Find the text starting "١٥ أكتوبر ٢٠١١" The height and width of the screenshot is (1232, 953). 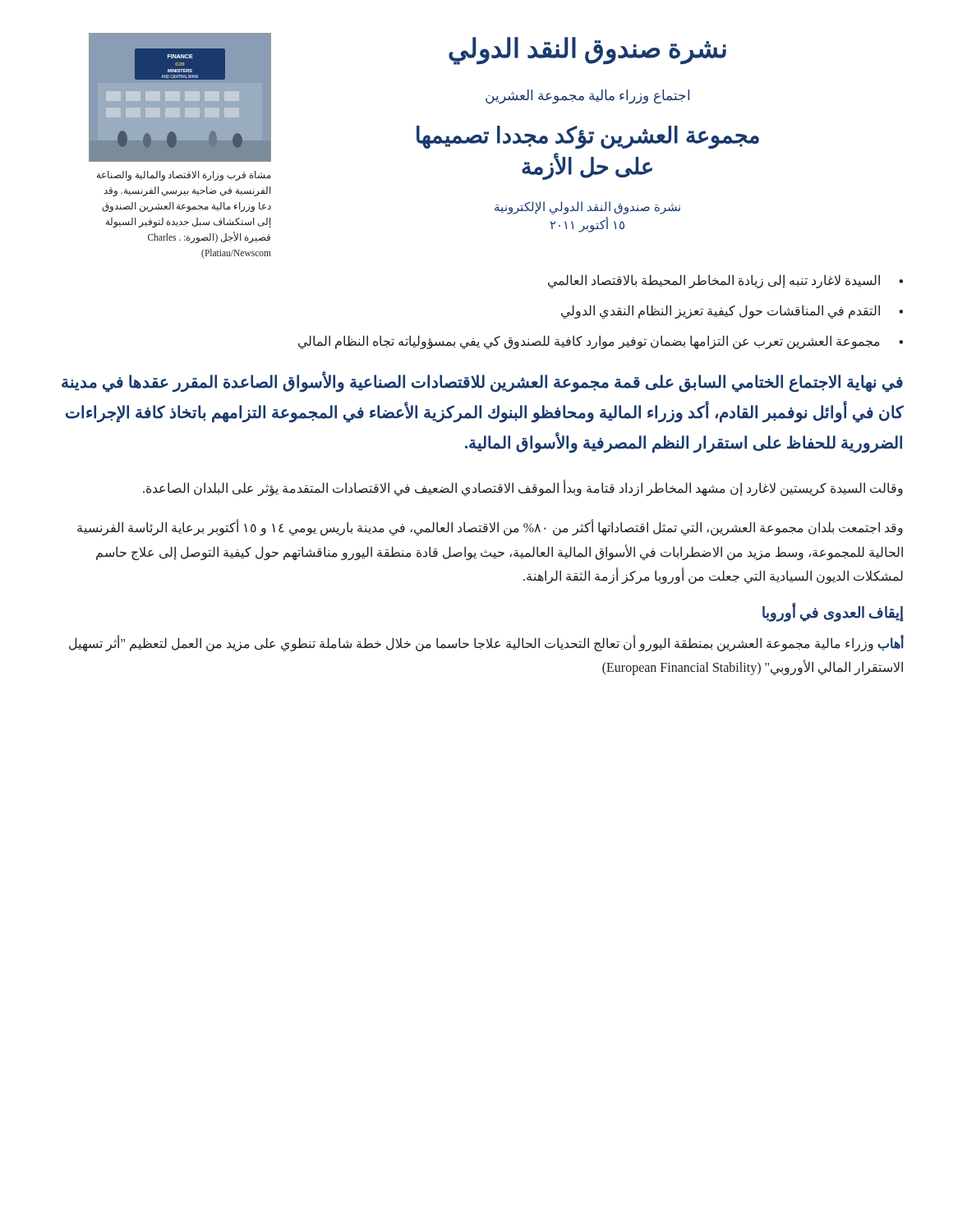[x=587, y=225]
